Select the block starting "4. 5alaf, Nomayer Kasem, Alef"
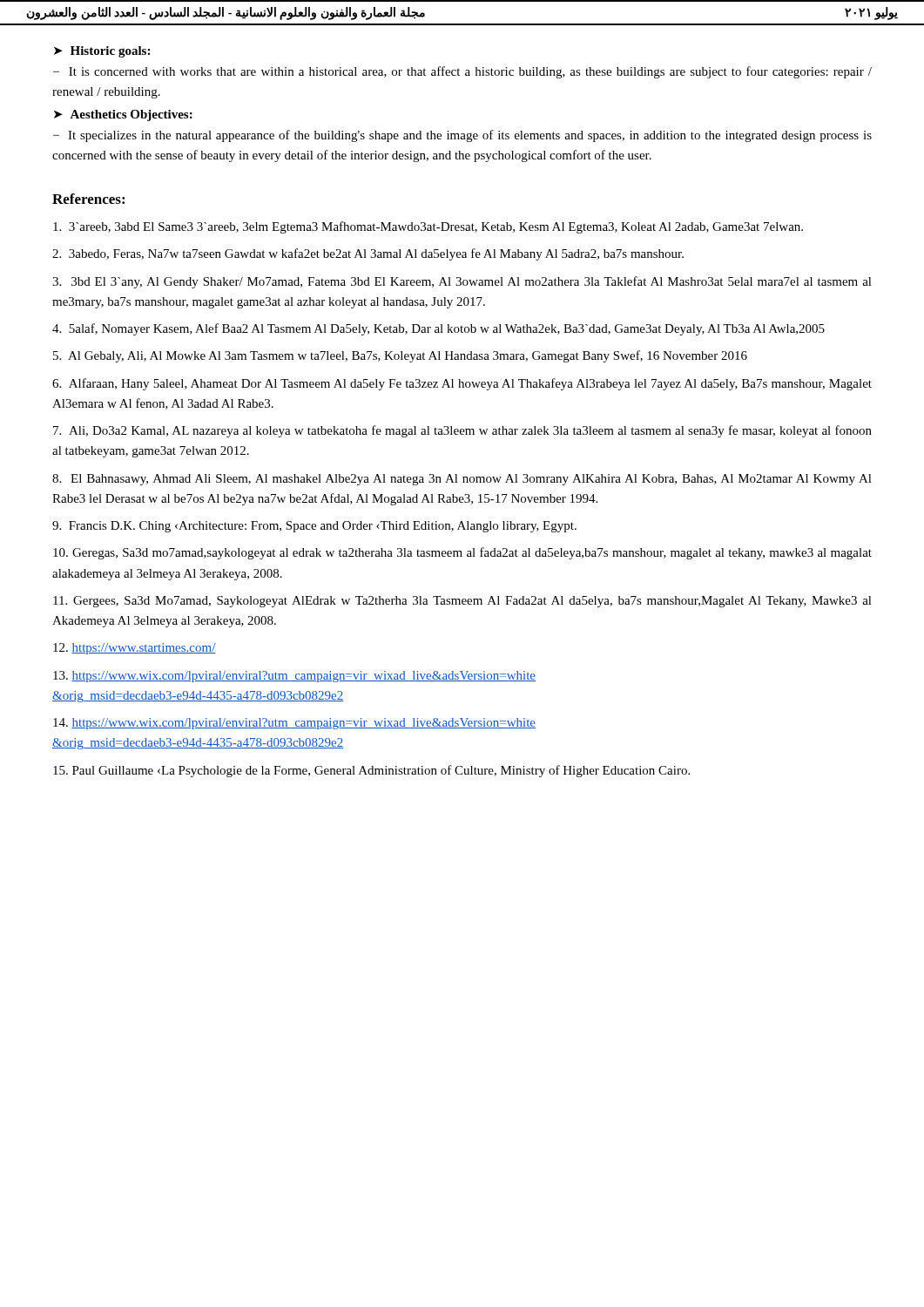Image resolution: width=924 pixels, height=1307 pixels. 439,329
